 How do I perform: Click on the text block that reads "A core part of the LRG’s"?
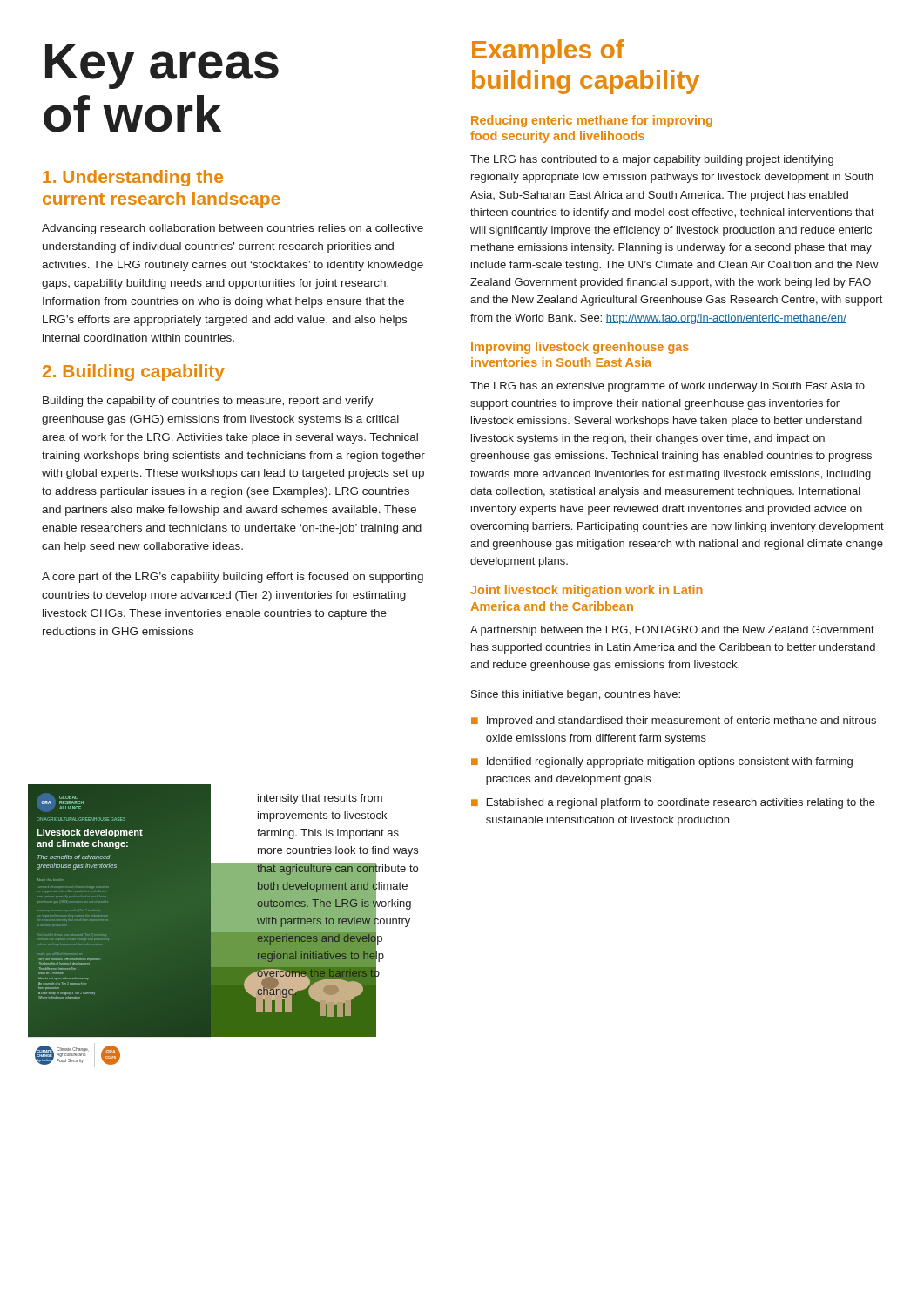click(233, 605)
